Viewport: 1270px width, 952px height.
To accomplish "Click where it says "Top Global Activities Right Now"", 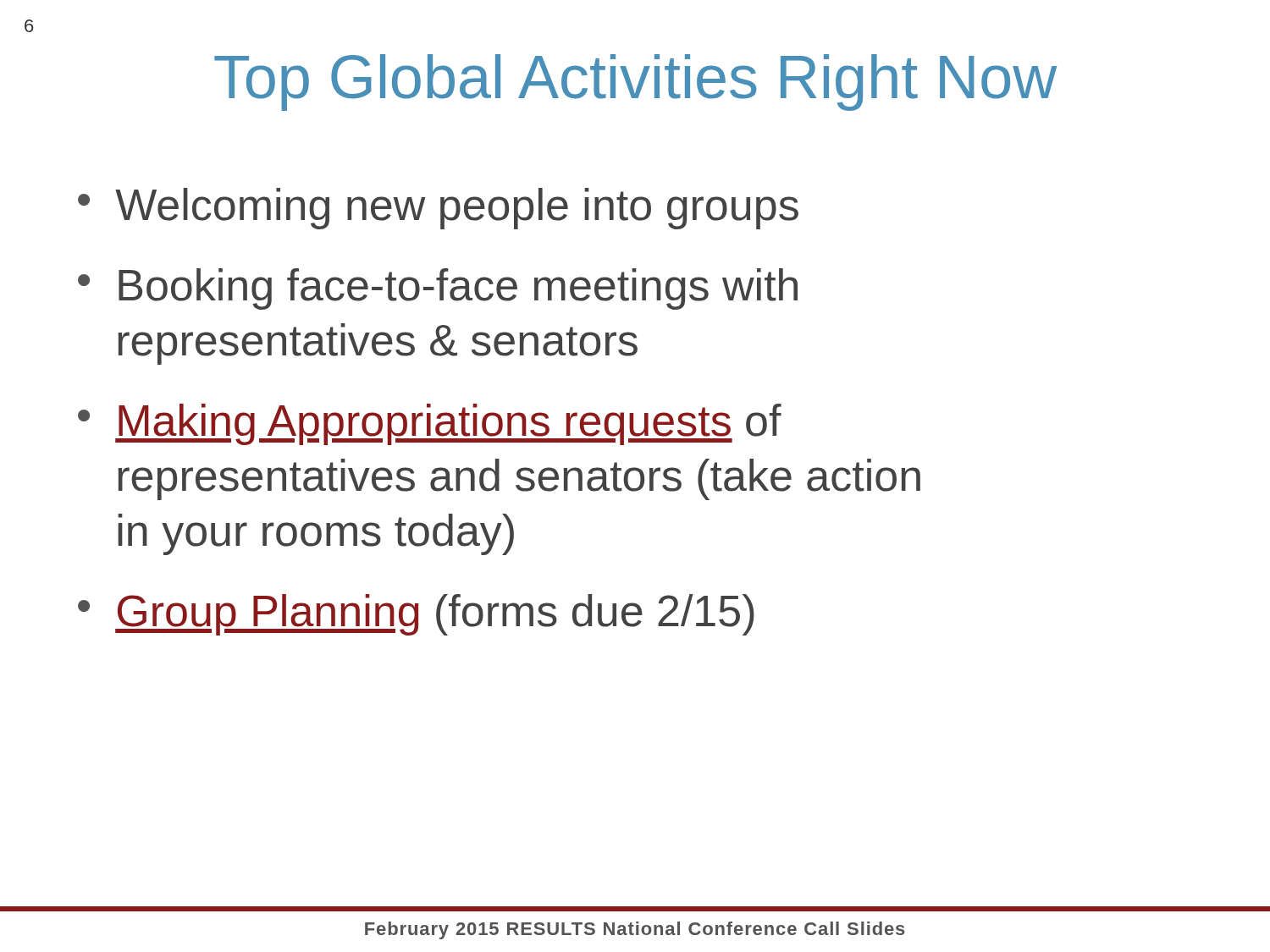I will (635, 77).
